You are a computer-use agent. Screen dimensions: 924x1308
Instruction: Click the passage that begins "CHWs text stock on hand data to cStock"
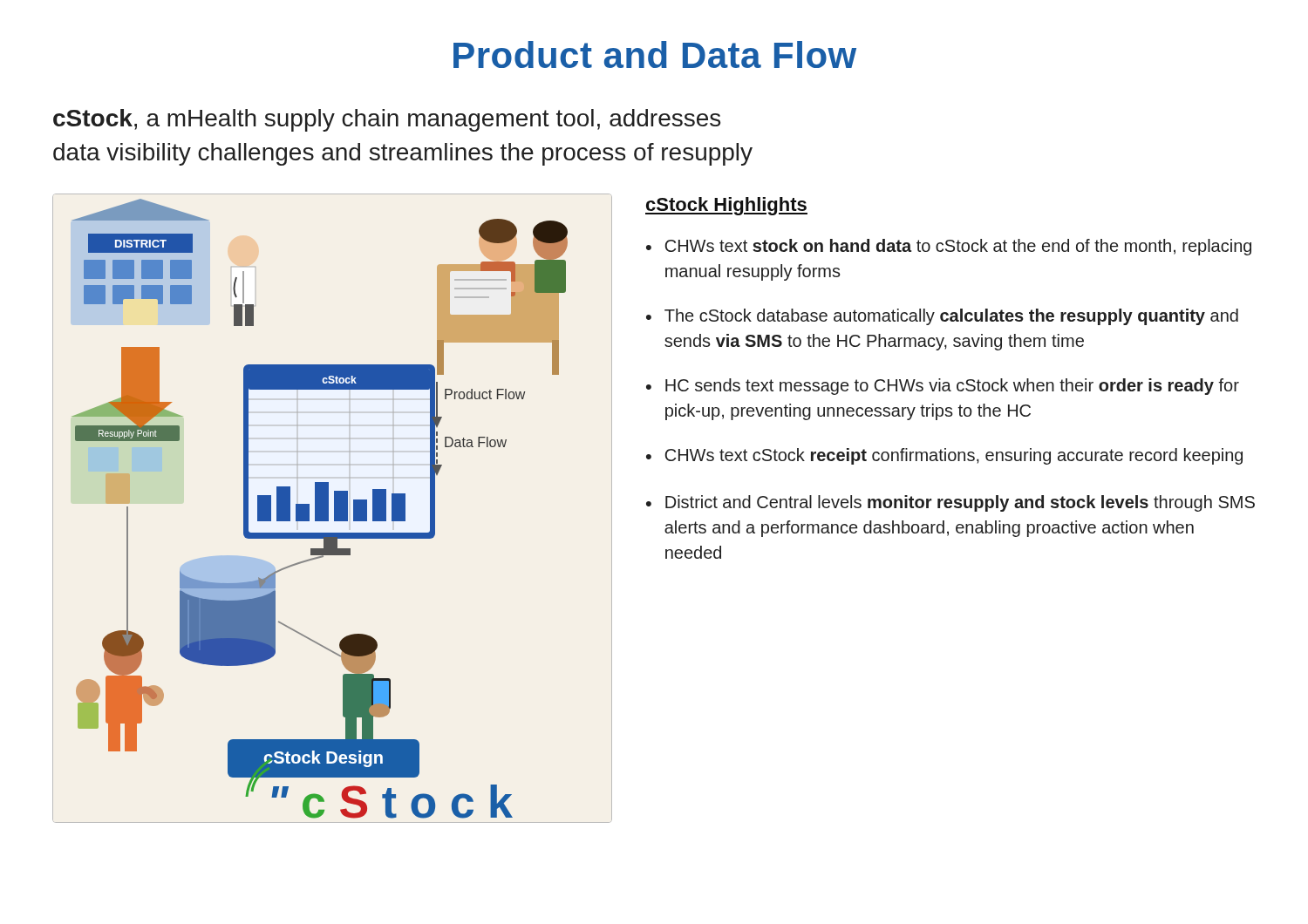(960, 259)
